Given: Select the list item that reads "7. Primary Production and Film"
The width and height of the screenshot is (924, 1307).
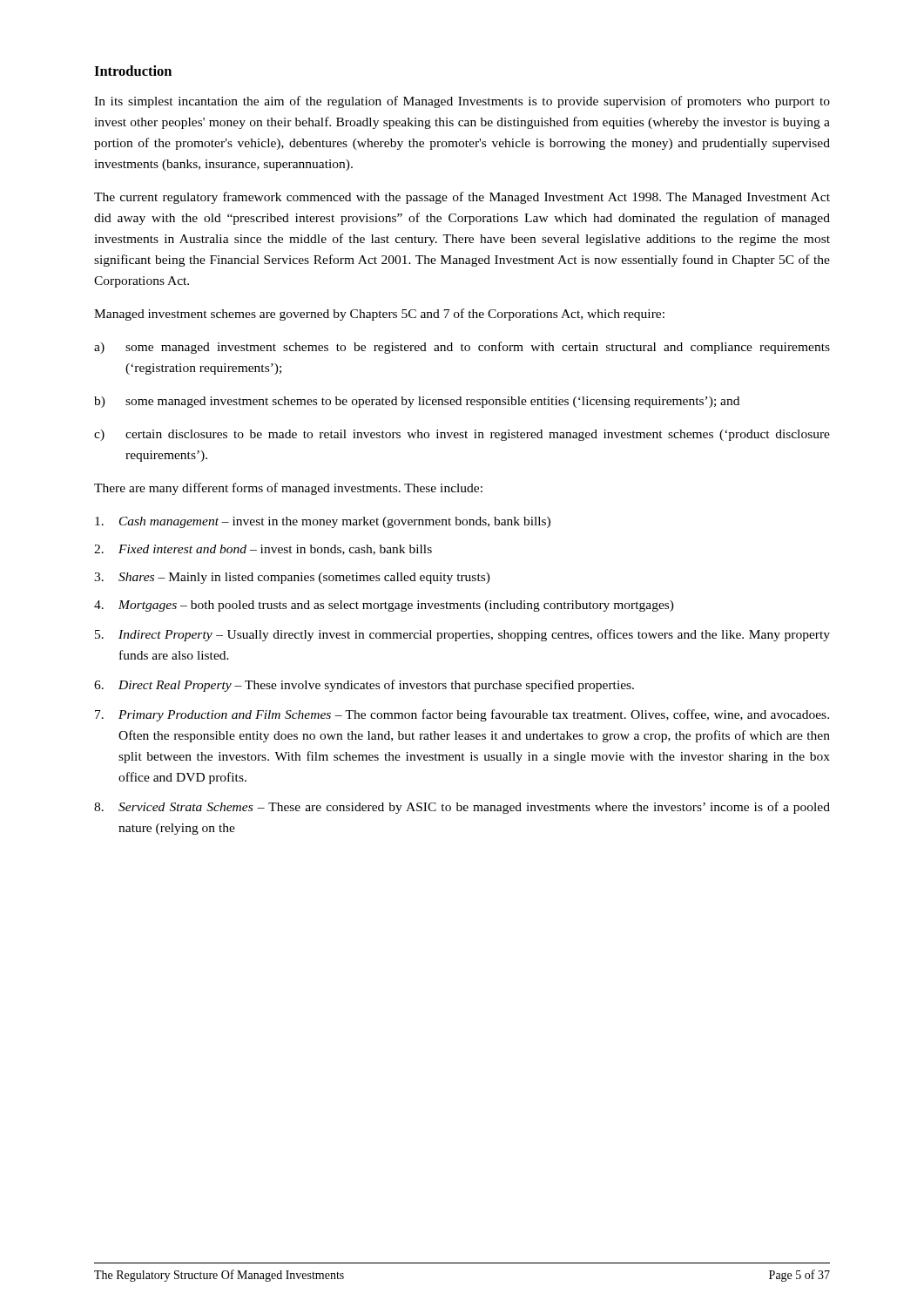Looking at the screenshot, I should [462, 746].
